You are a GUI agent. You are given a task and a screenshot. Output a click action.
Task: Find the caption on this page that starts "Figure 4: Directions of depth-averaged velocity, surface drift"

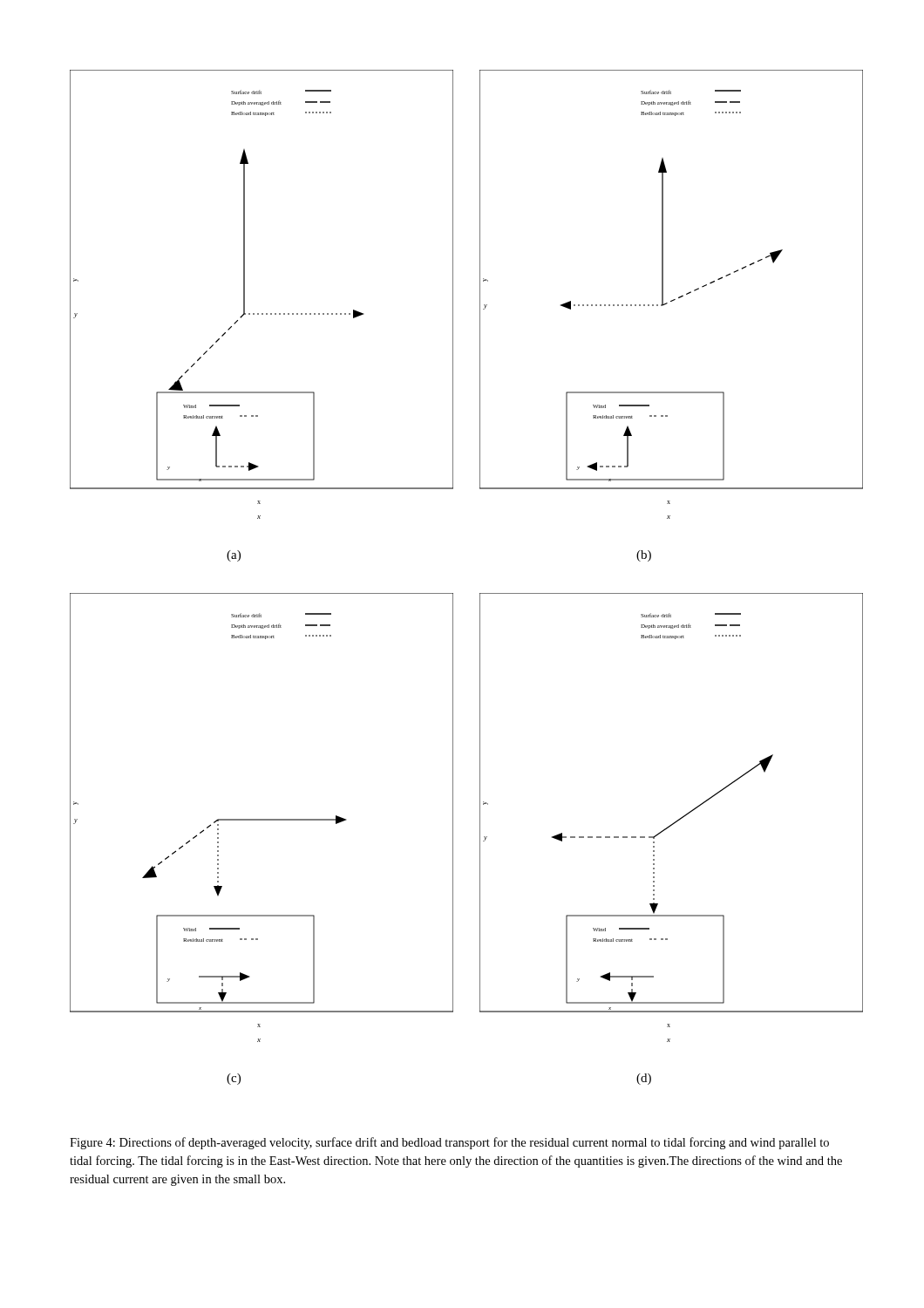click(x=456, y=1161)
